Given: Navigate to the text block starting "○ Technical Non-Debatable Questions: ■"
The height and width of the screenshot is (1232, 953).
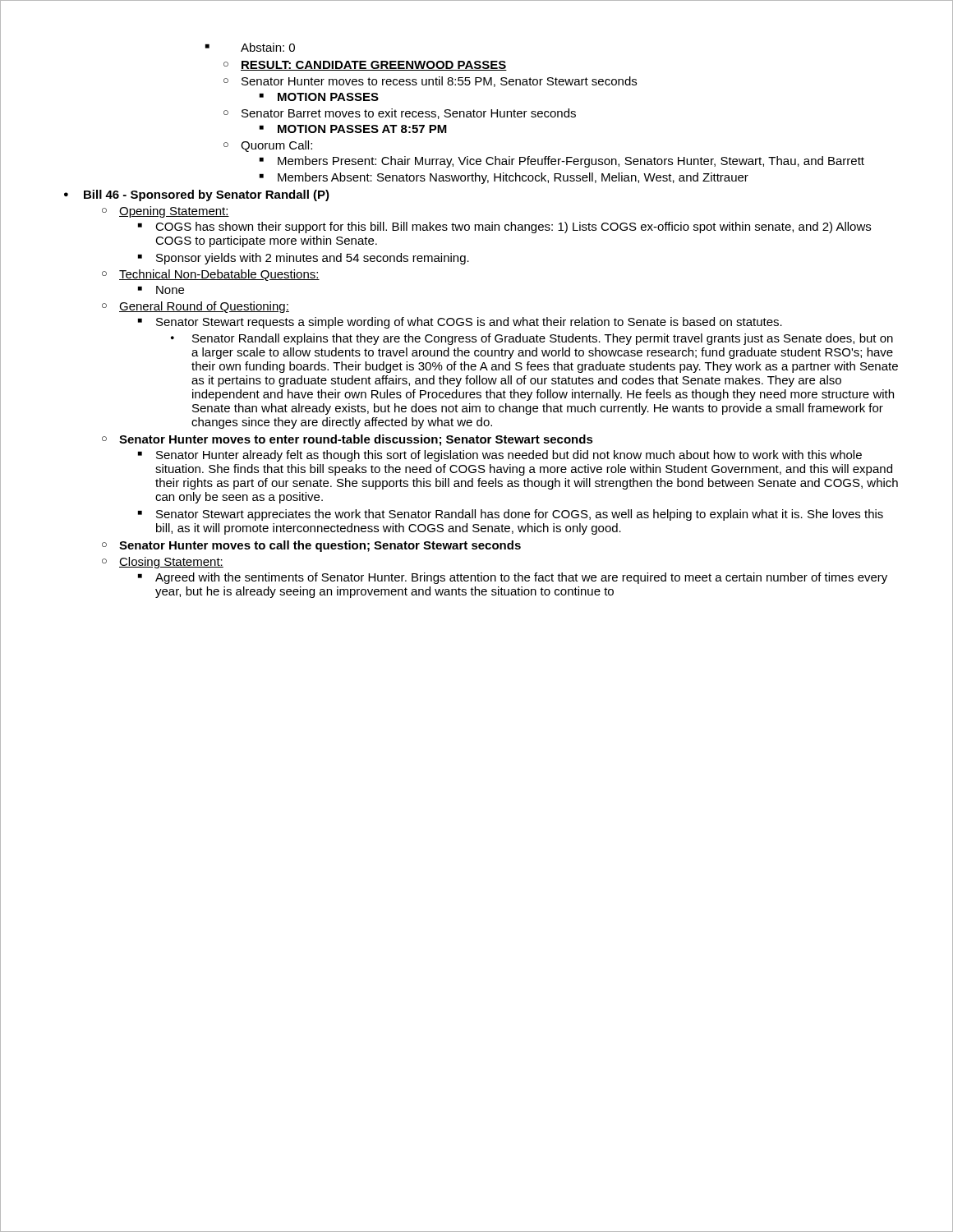Looking at the screenshot, I should (x=211, y=275).
